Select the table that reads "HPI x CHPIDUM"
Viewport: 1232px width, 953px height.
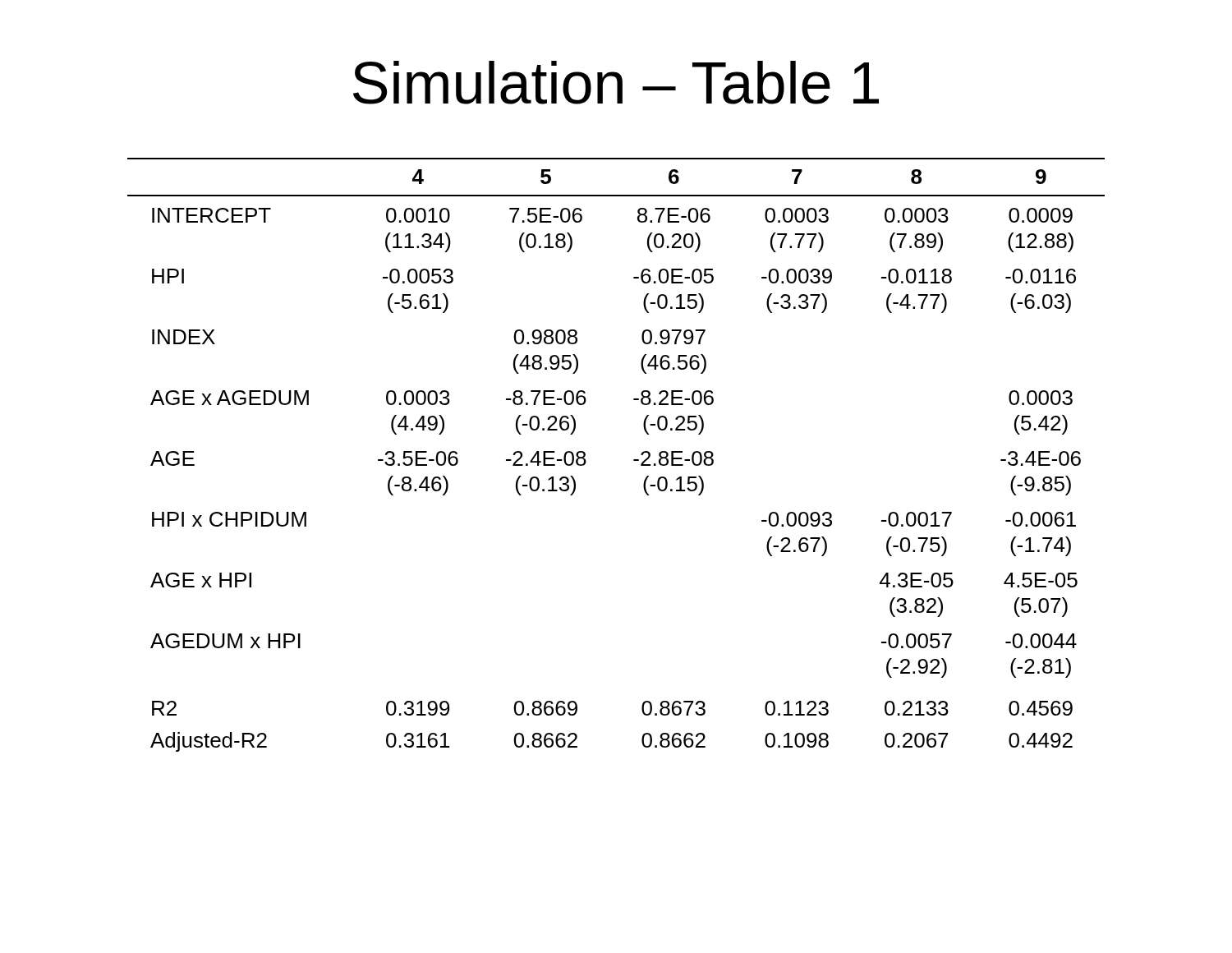(616, 456)
